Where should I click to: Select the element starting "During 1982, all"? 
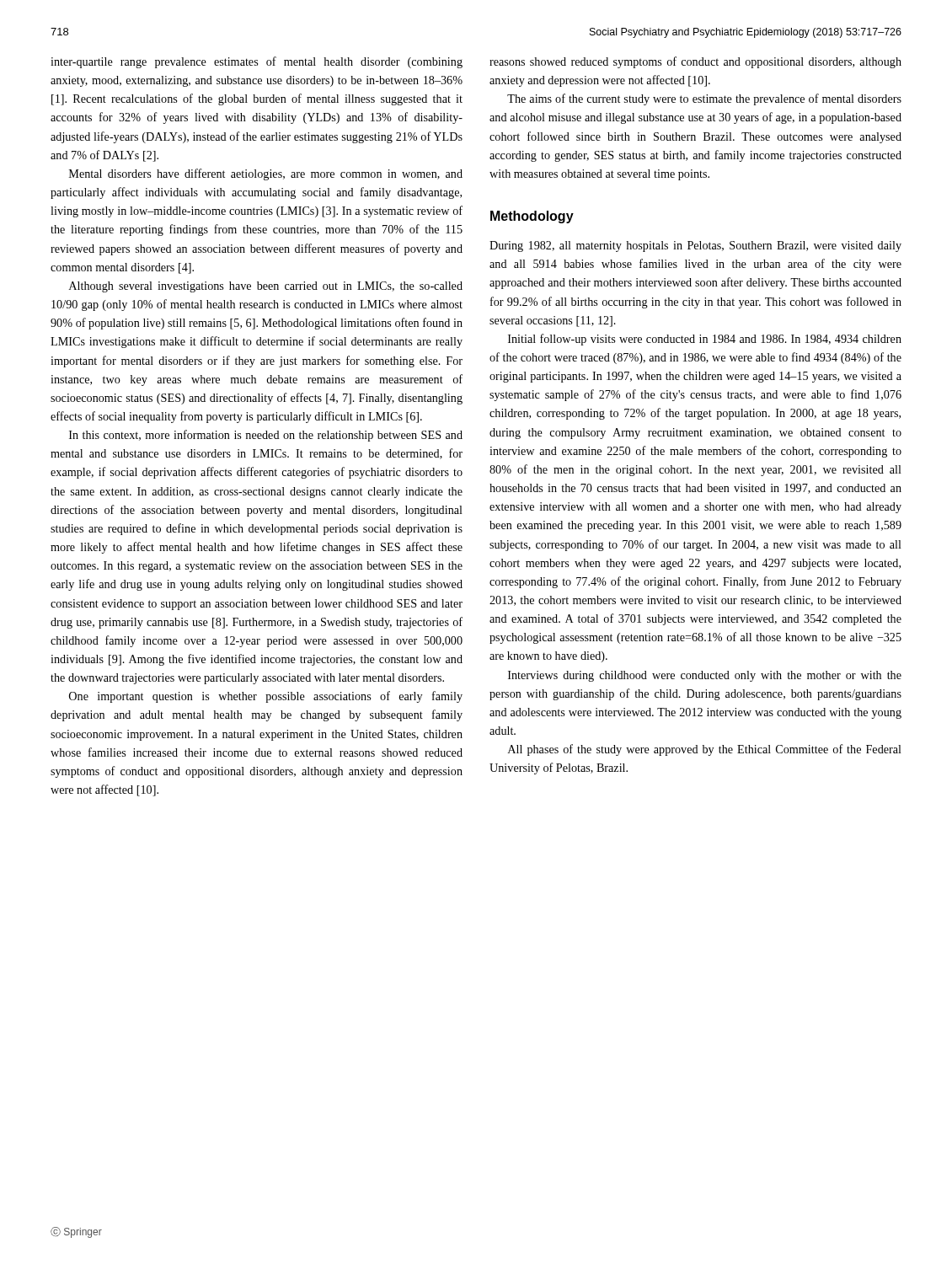coord(695,283)
